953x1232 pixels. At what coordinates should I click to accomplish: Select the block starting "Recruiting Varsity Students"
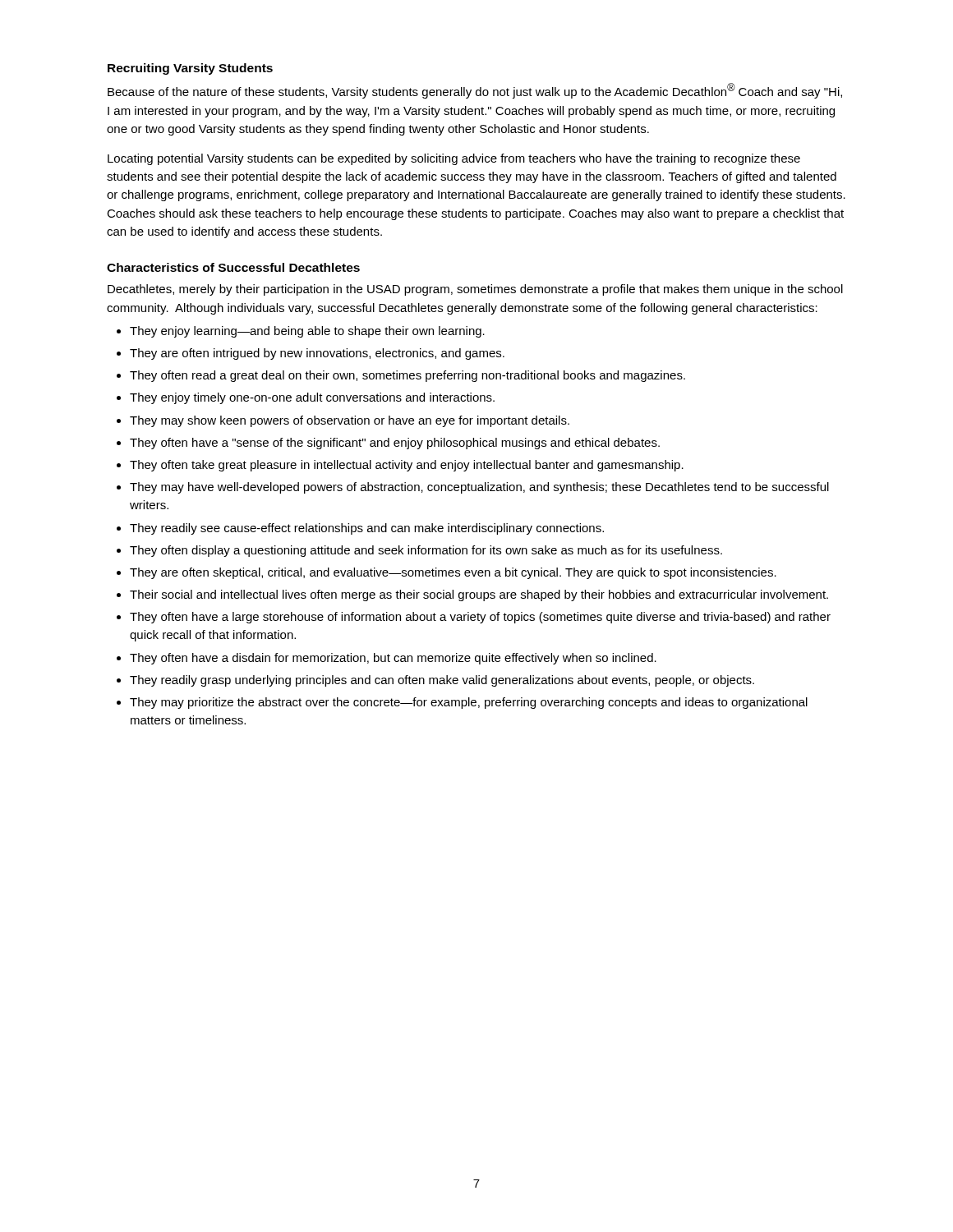190,68
